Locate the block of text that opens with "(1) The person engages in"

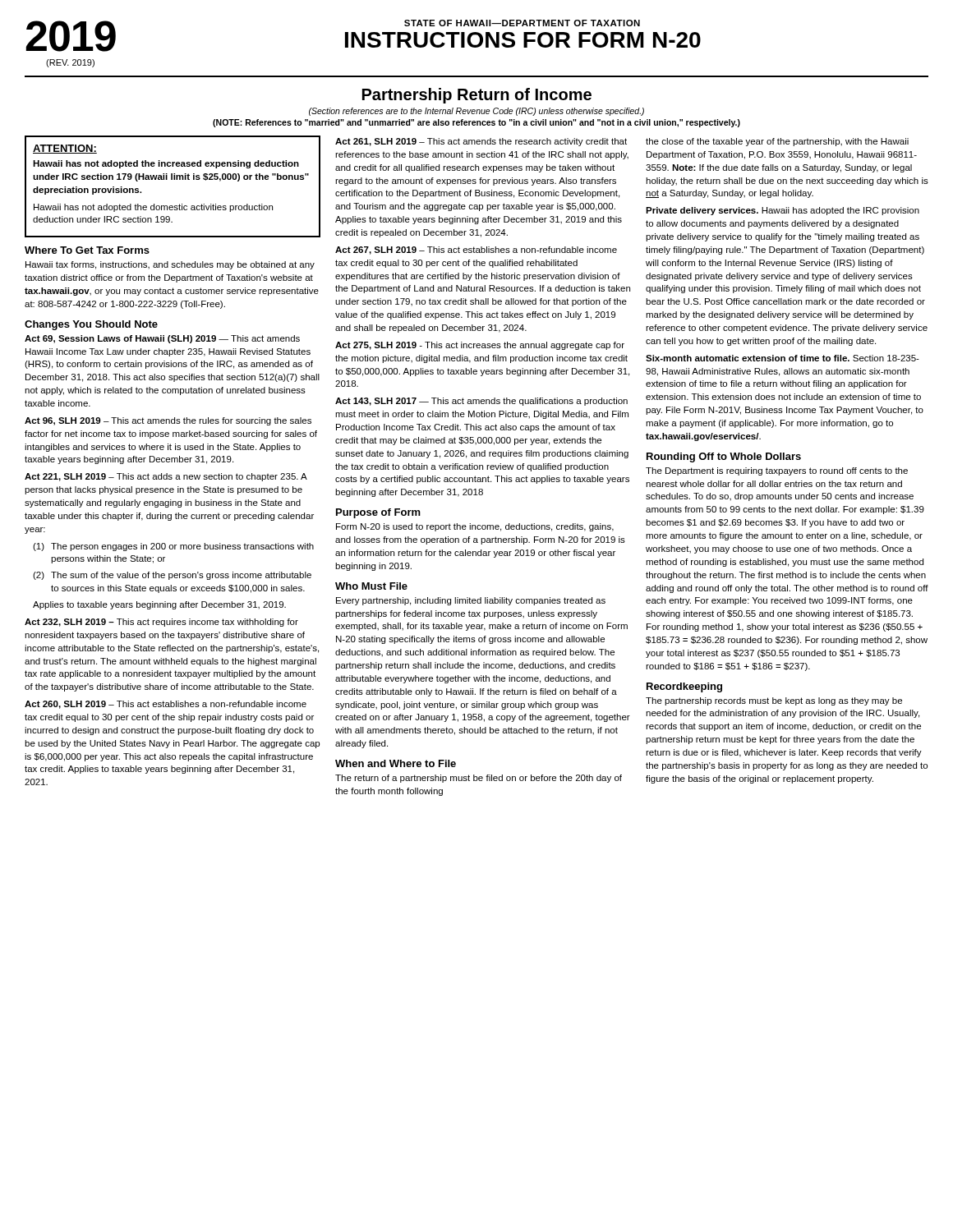[x=177, y=553]
